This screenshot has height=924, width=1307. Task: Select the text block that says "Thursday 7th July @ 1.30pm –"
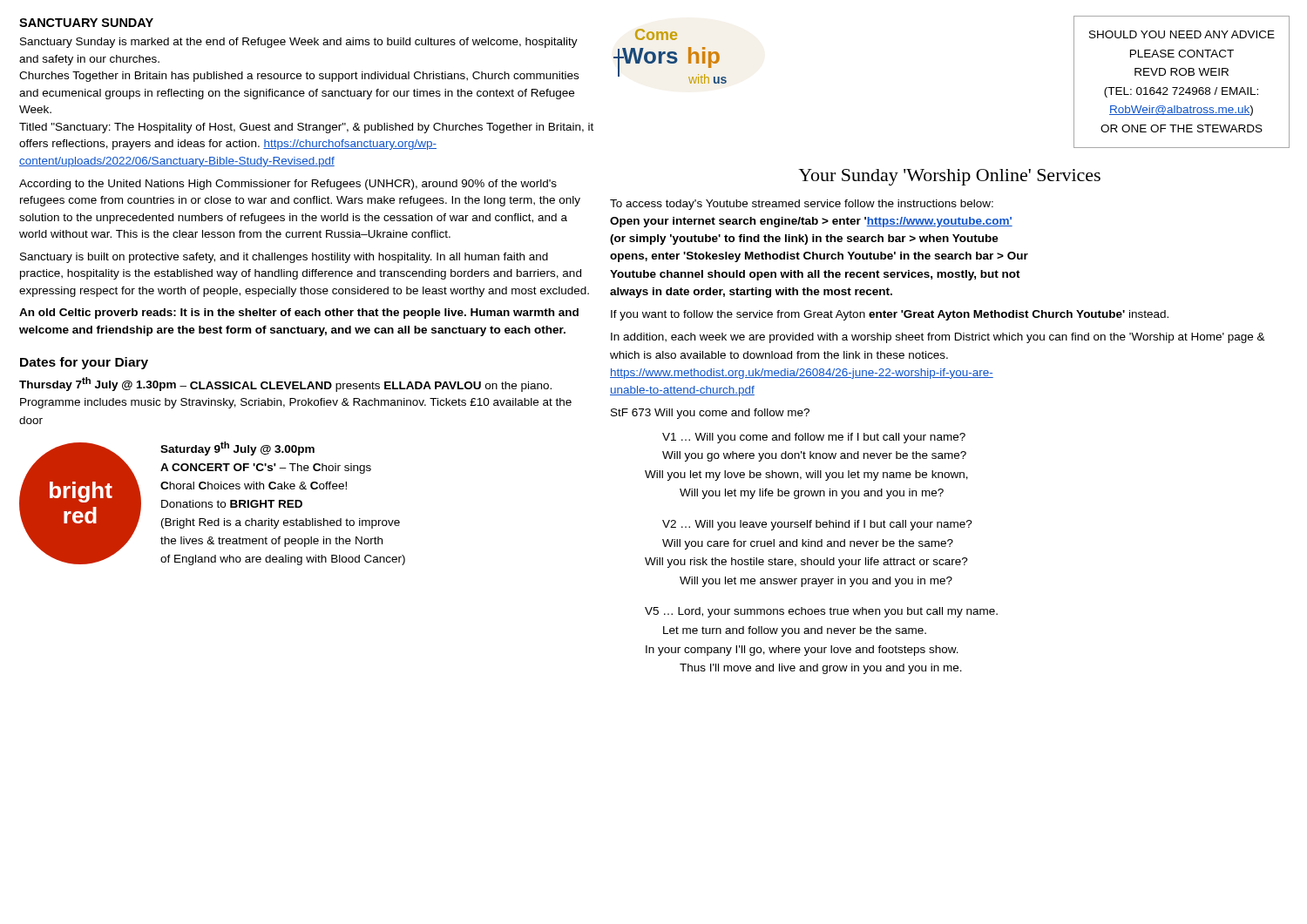tap(296, 401)
